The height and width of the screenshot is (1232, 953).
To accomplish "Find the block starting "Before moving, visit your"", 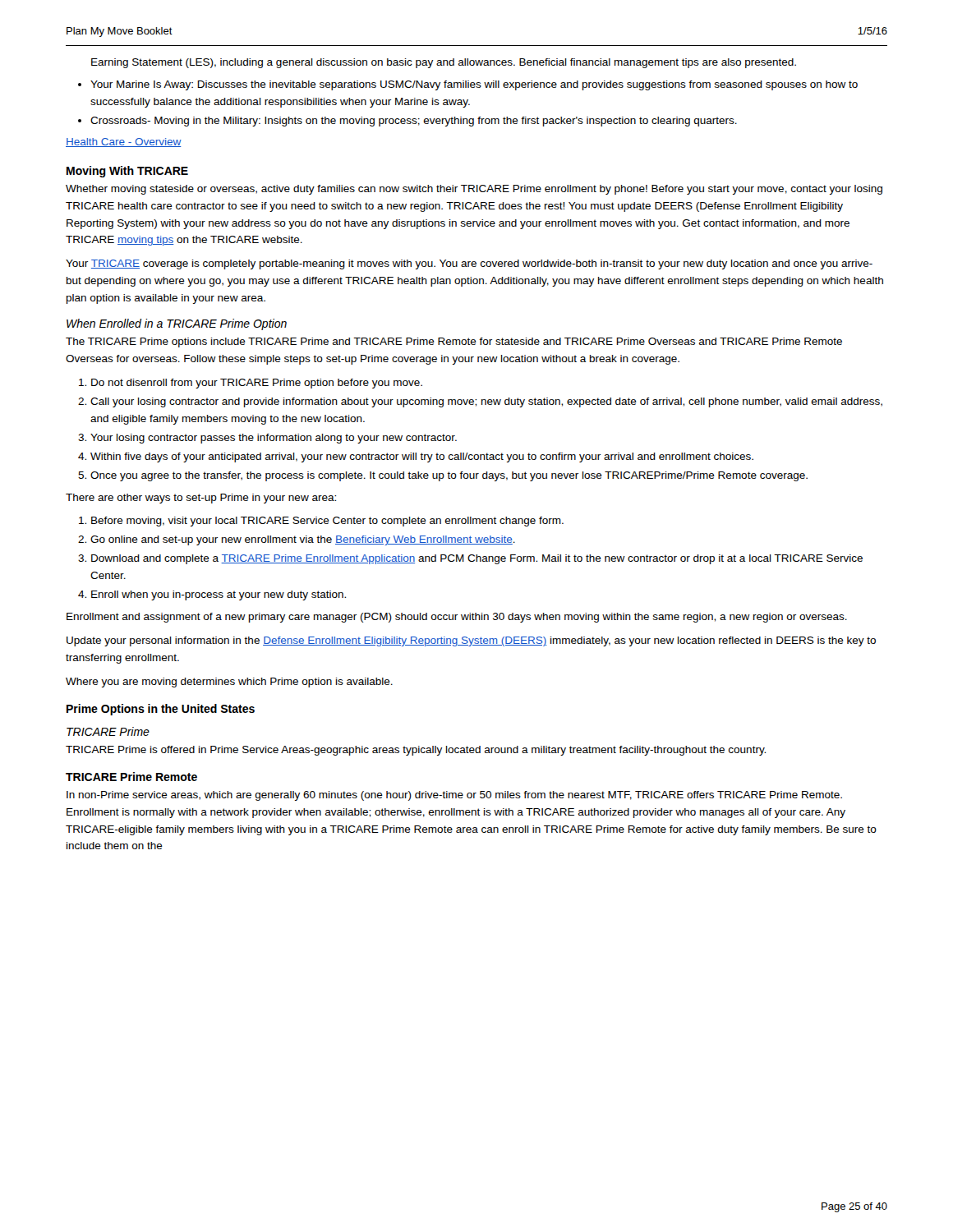I will [x=327, y=521].
